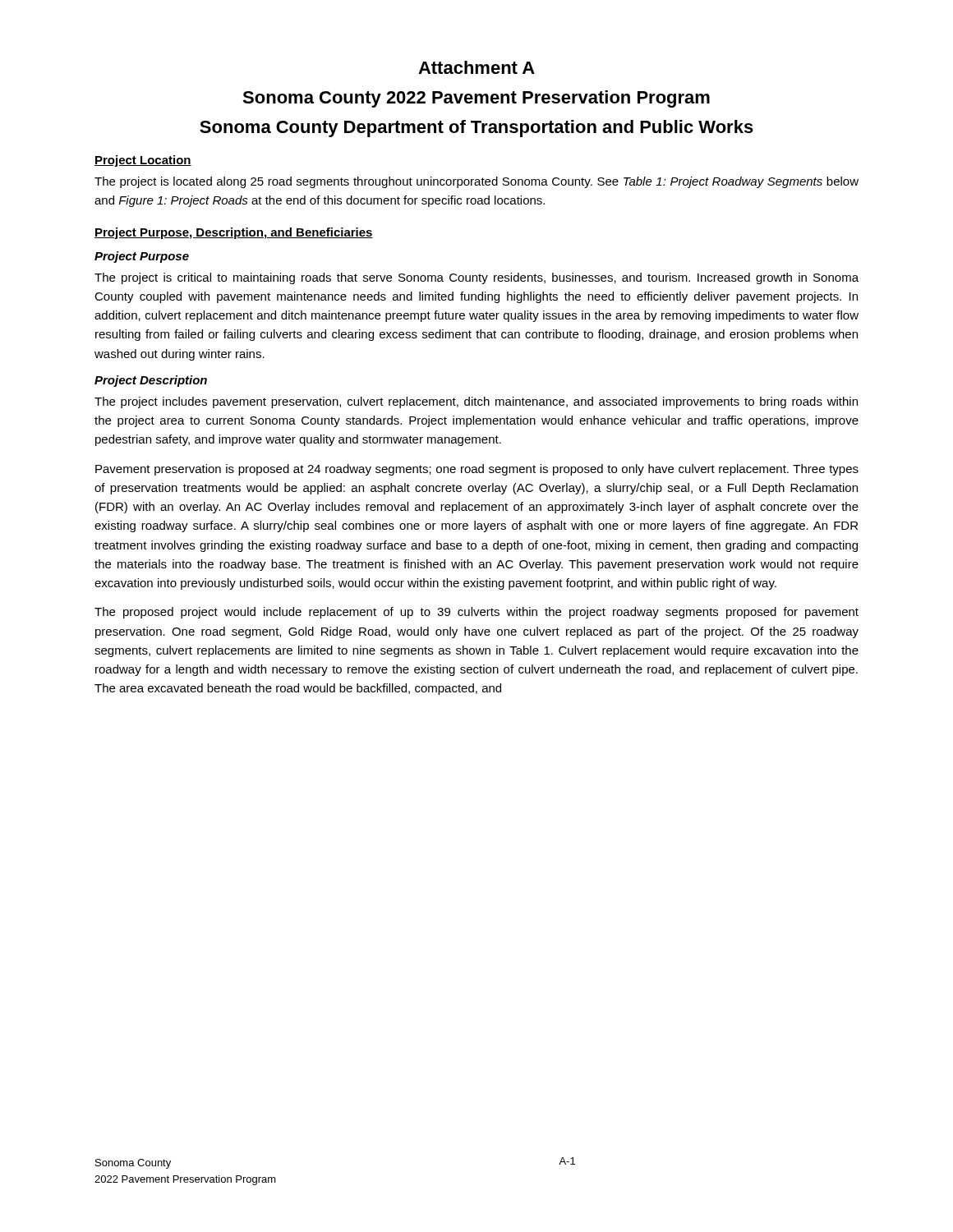Locate the section header that opens with "Project Purpose, Description,"
Image resolution: width=953 pixels, height=1232 pixels.
coord(233,232)
